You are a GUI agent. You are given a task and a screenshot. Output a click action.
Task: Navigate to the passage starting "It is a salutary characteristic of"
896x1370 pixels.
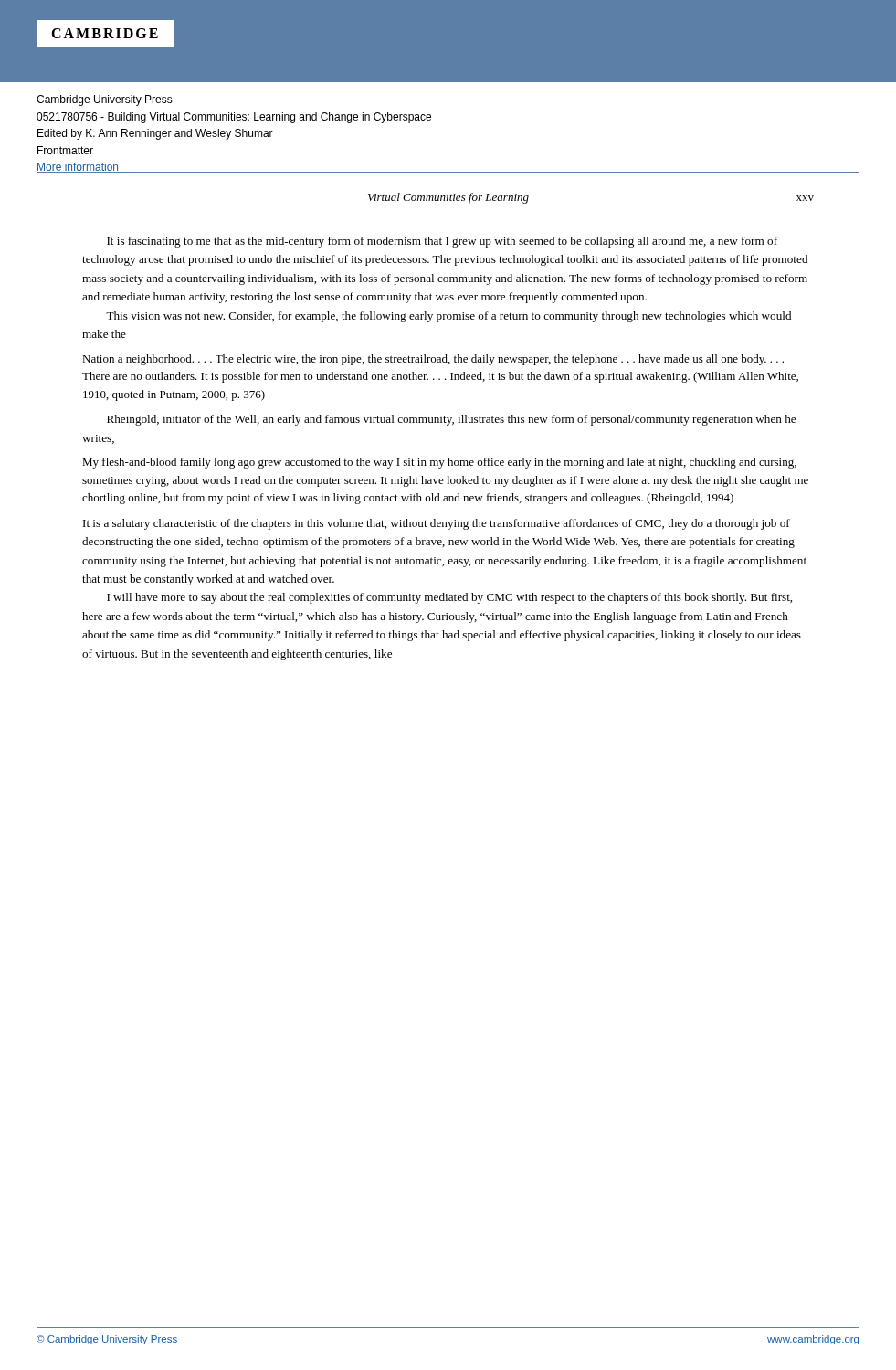coord(448,551)
